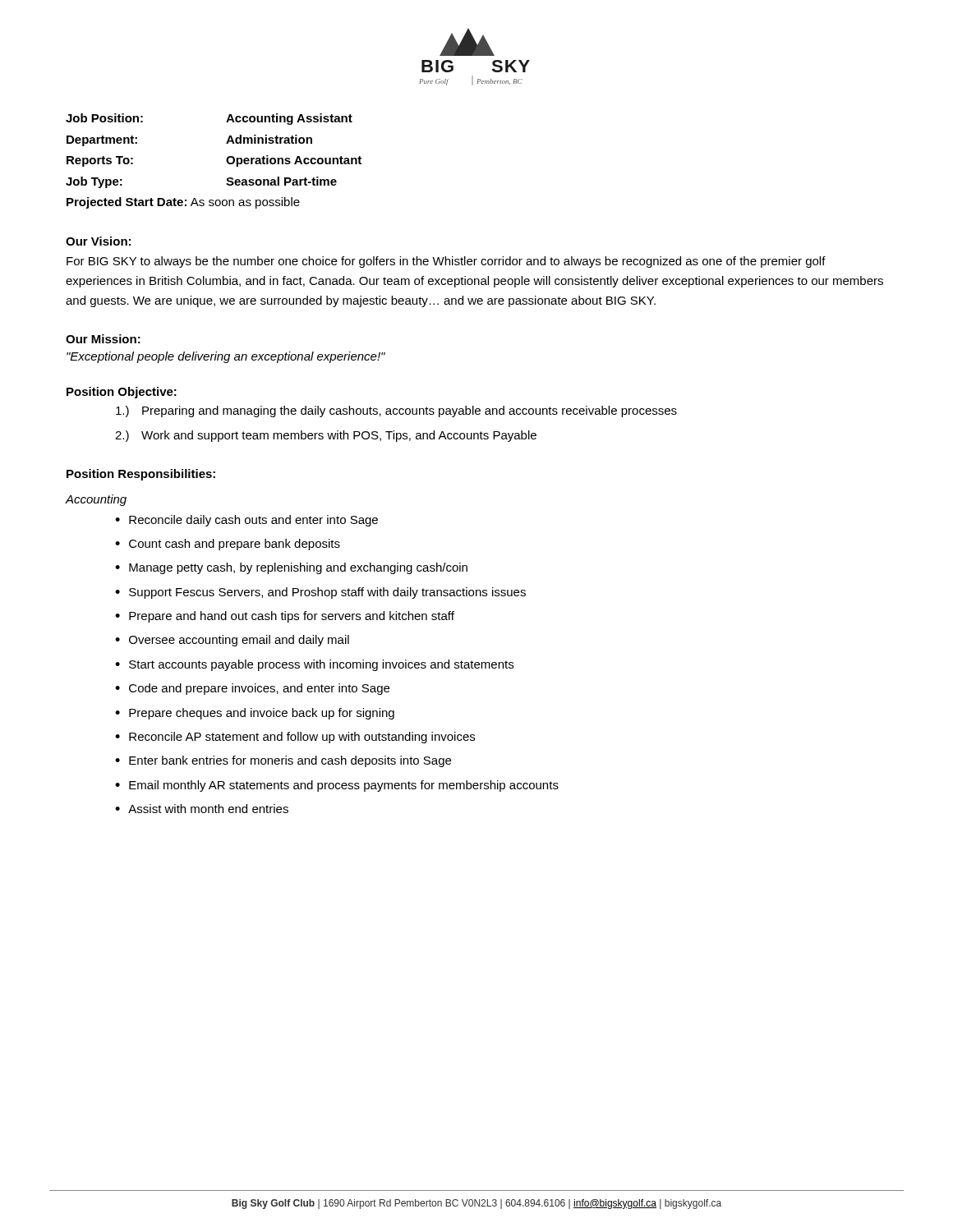Find the block on this page that starts "• Oversee accounting email and daily"
This screenshot has height=1232, width=953.
pos(232,641)
